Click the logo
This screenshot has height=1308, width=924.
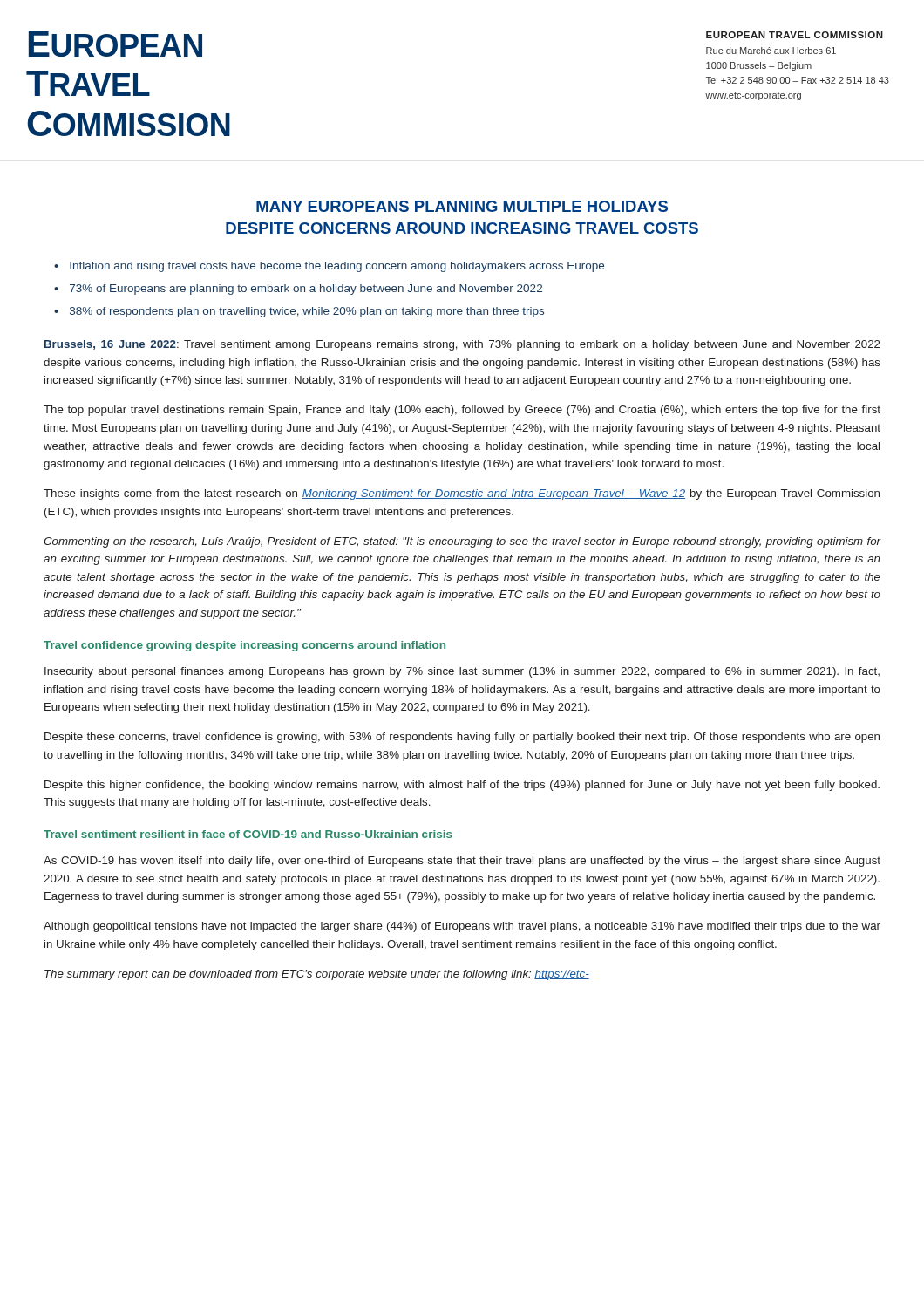click(x=129, y=84)
